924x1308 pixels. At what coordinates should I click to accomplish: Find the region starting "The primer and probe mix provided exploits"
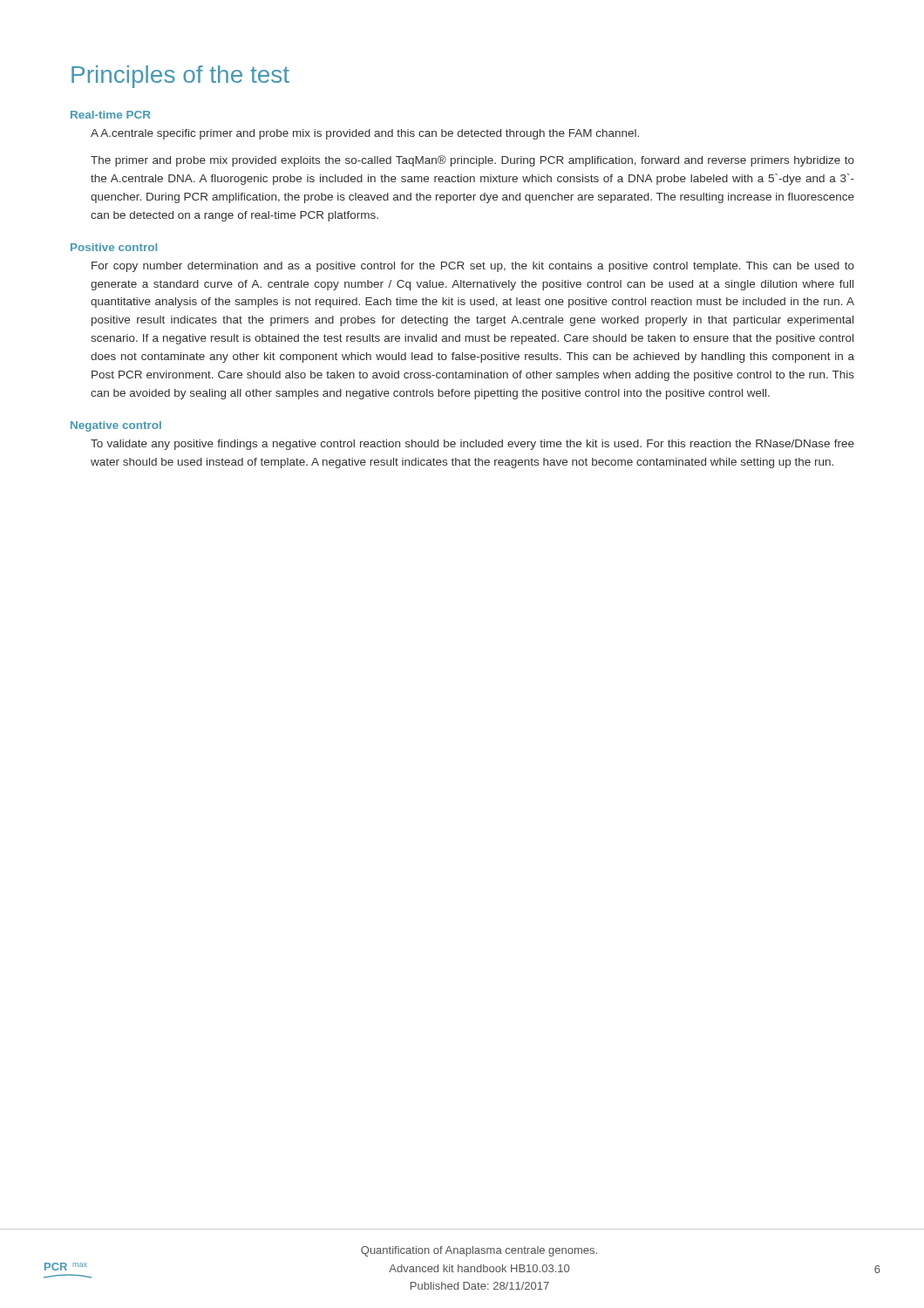click(x=472, y=187)
